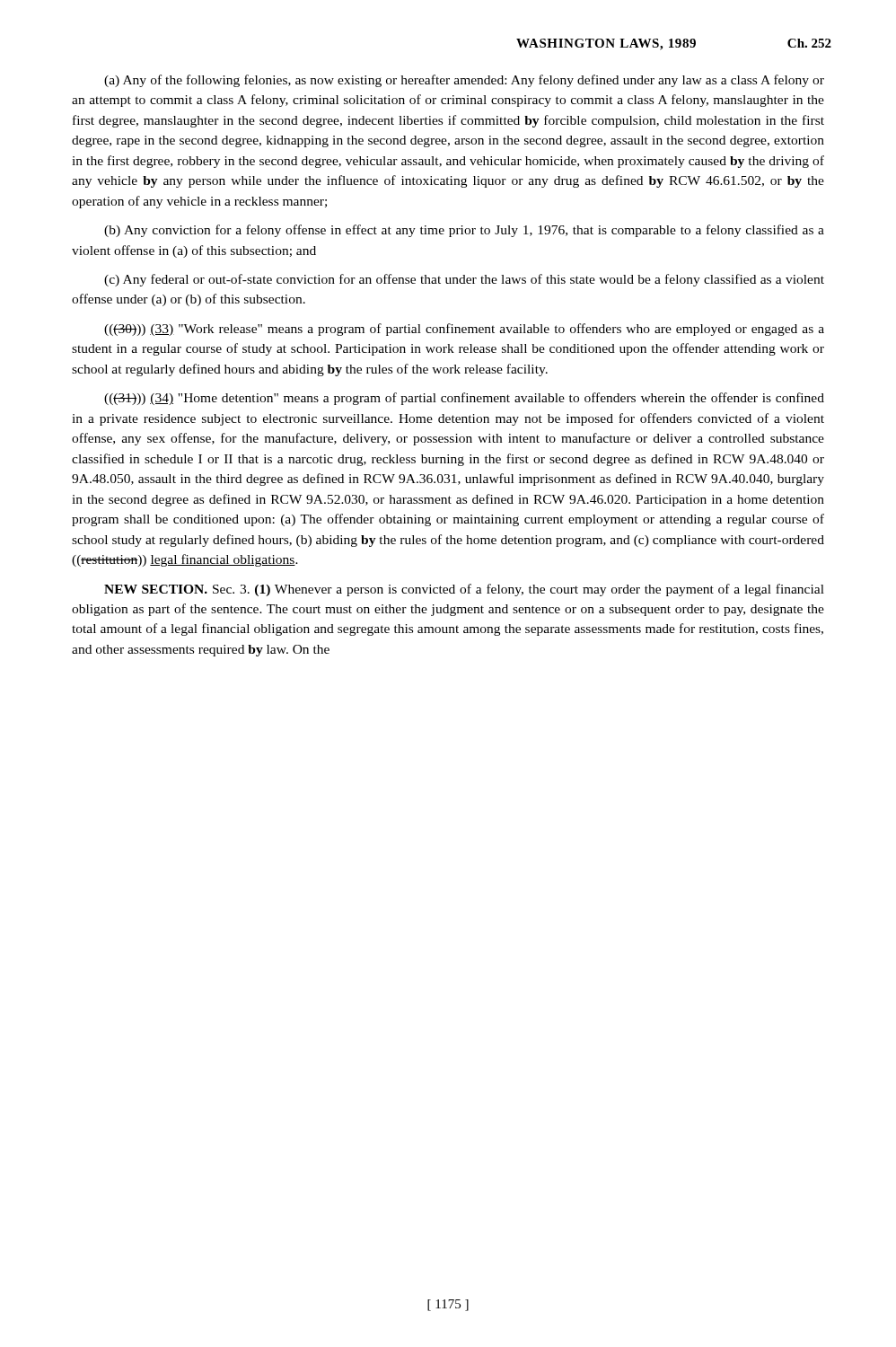Viewport: 896px width, 1347px height.
Task: Select the region starting "NEW SECTION. Sec. 3. (1)"
Action: pos(448,618)
